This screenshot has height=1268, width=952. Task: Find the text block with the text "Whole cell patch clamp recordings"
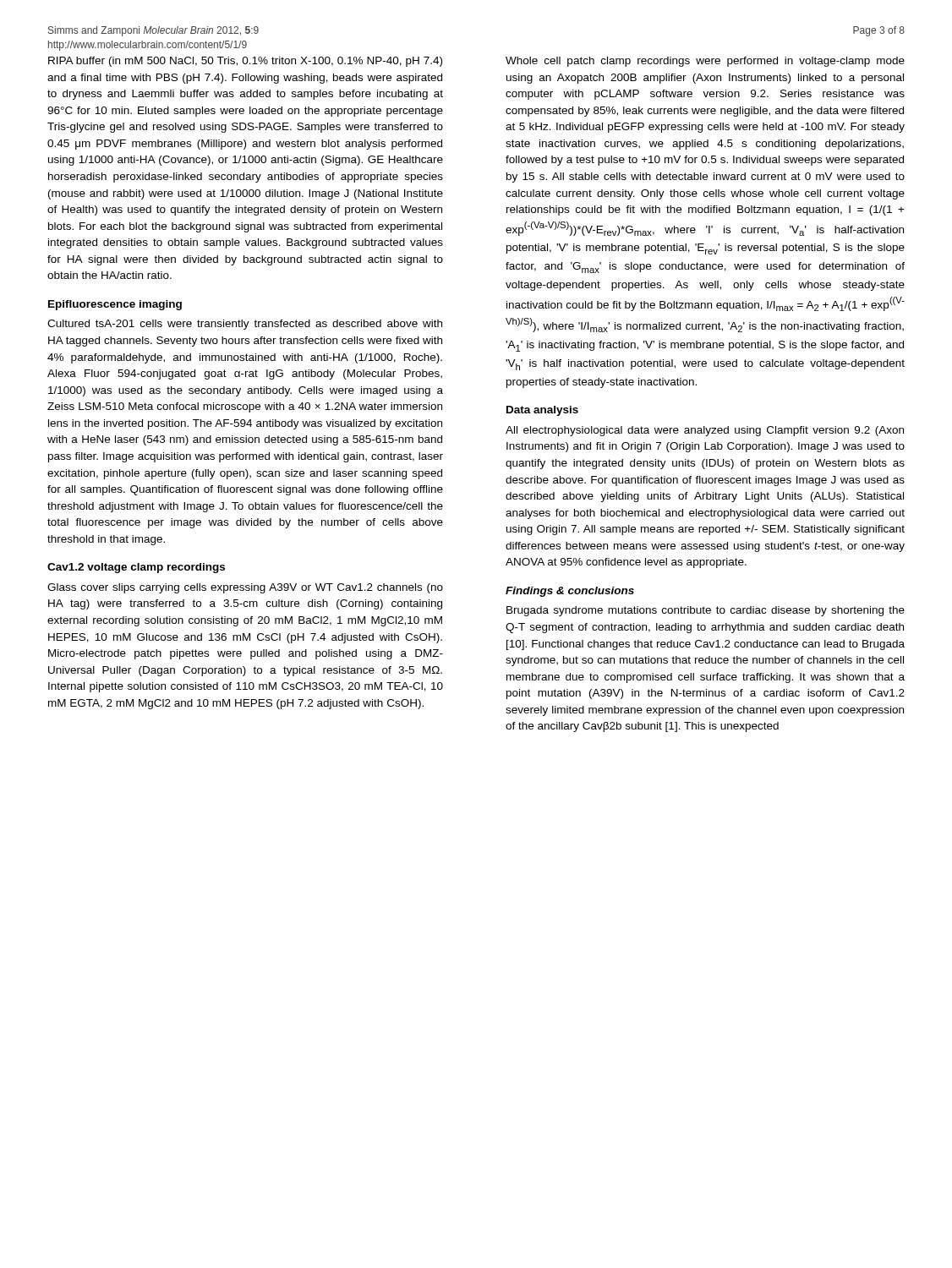pos(705,221)
